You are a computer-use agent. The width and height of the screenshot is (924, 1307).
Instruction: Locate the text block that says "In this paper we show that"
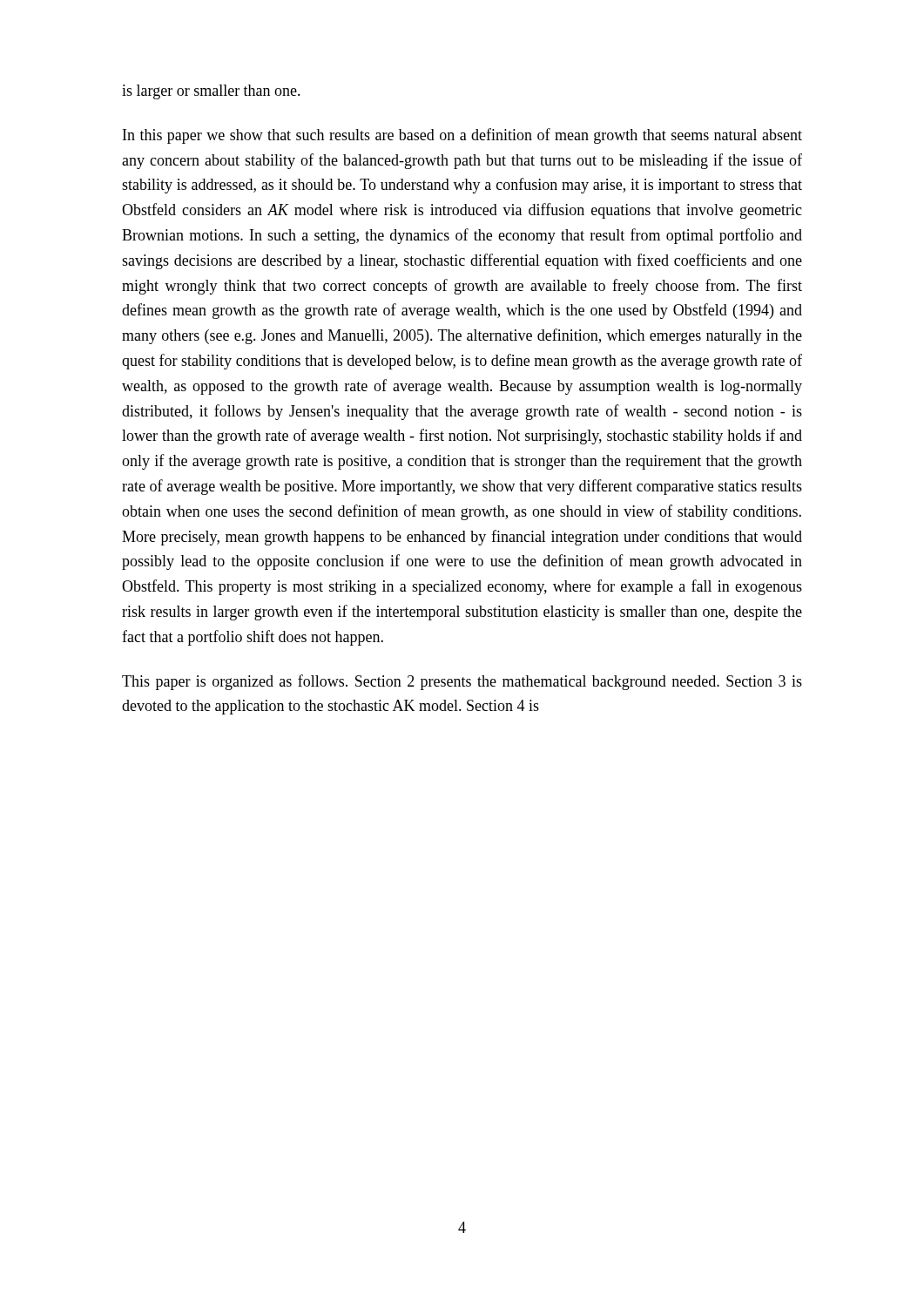[462, 386]
